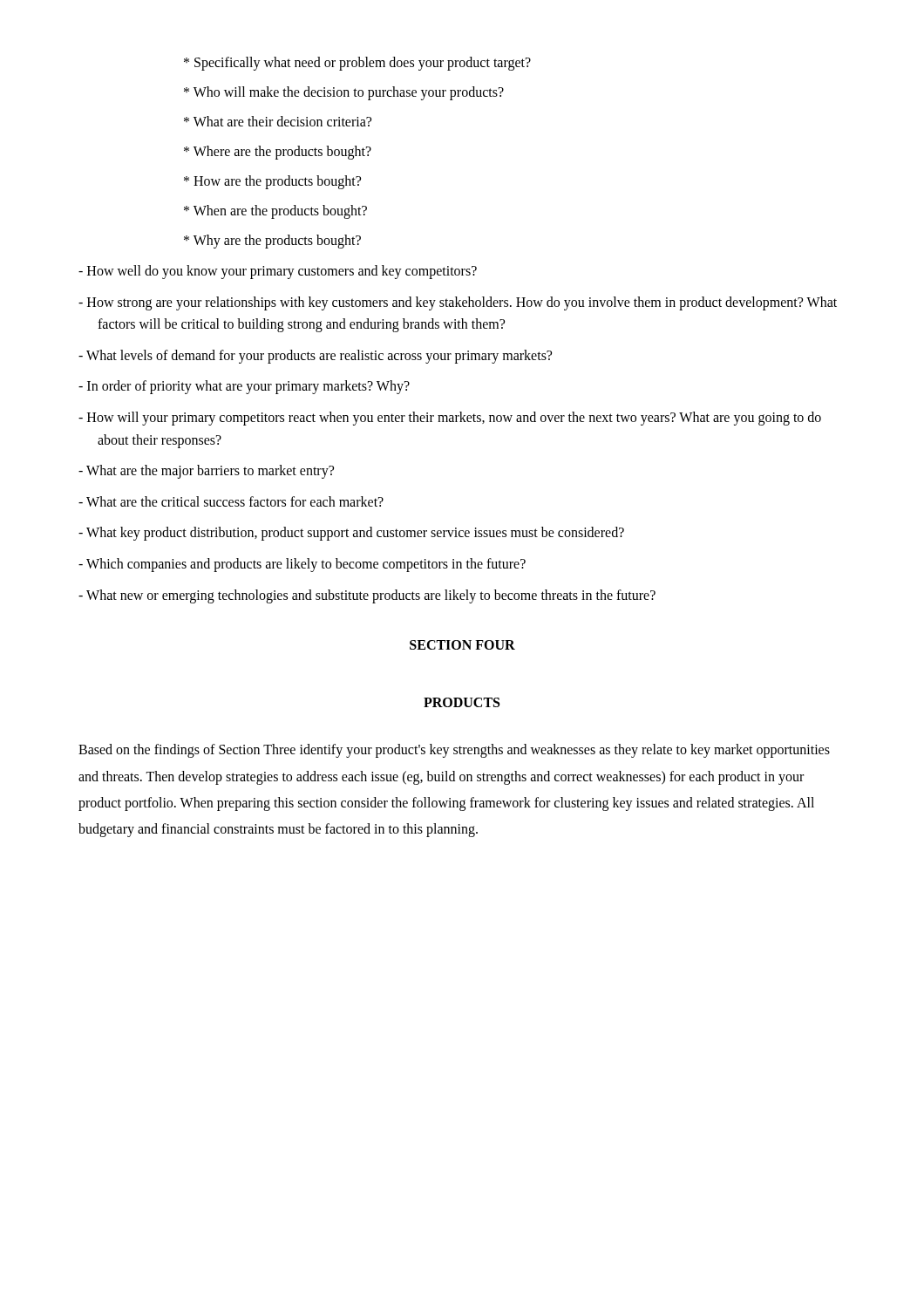
Task: Select the list item with the text "Where are the products bought?"
Action: coord(277,151)
